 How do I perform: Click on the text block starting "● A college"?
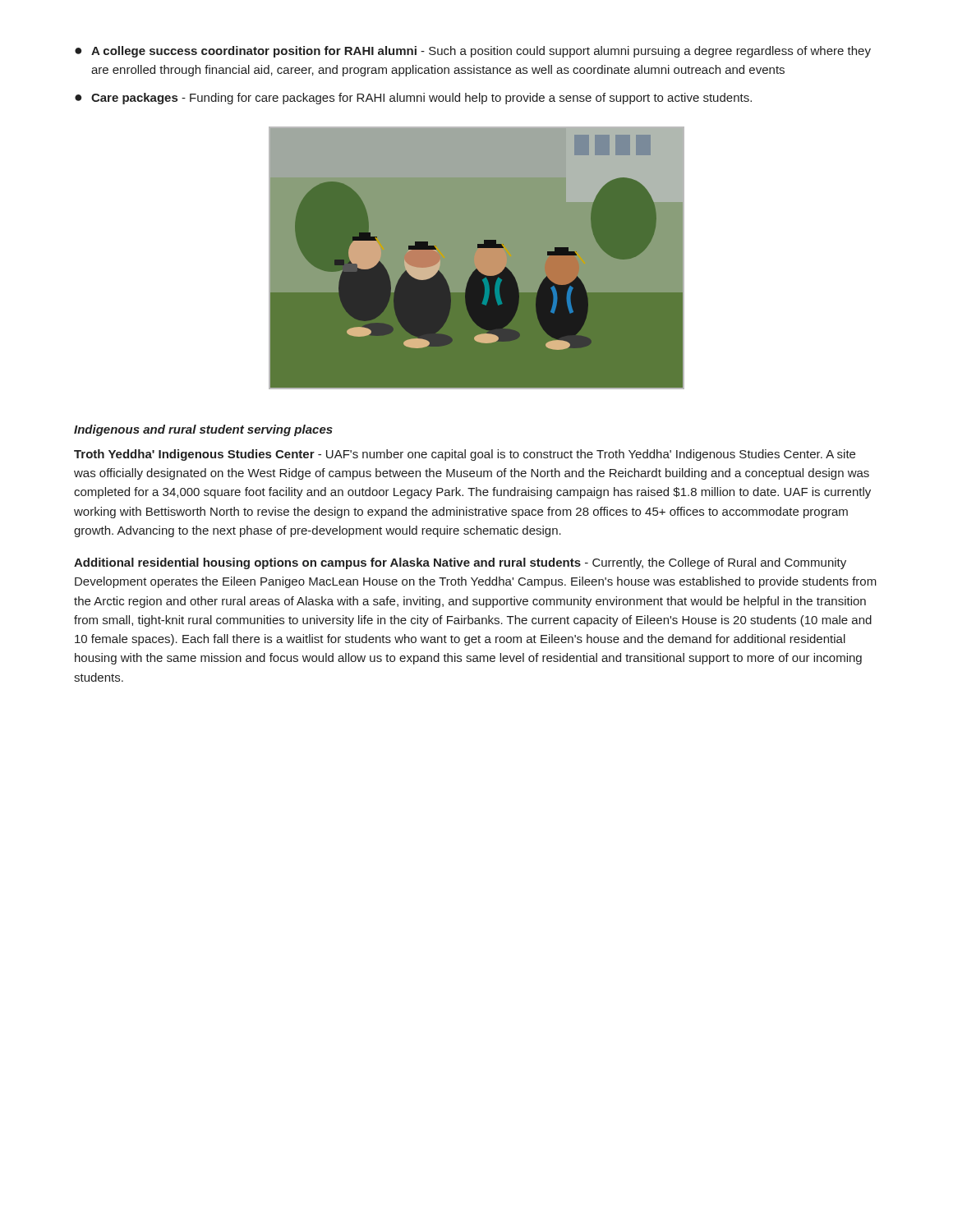(x=476, y=60)
